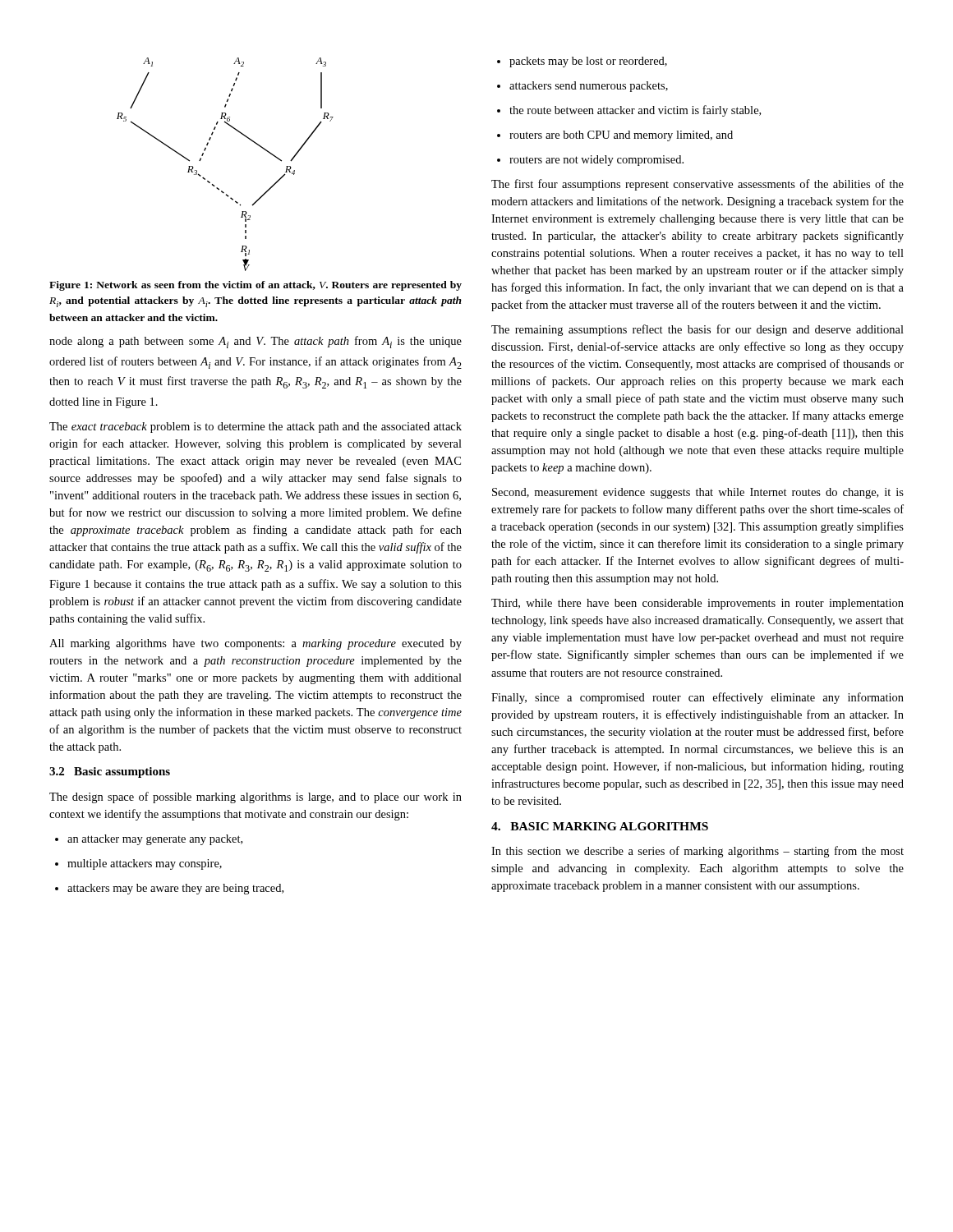Find the block on this page that starts "node along a path"

[x=255, y=372]
